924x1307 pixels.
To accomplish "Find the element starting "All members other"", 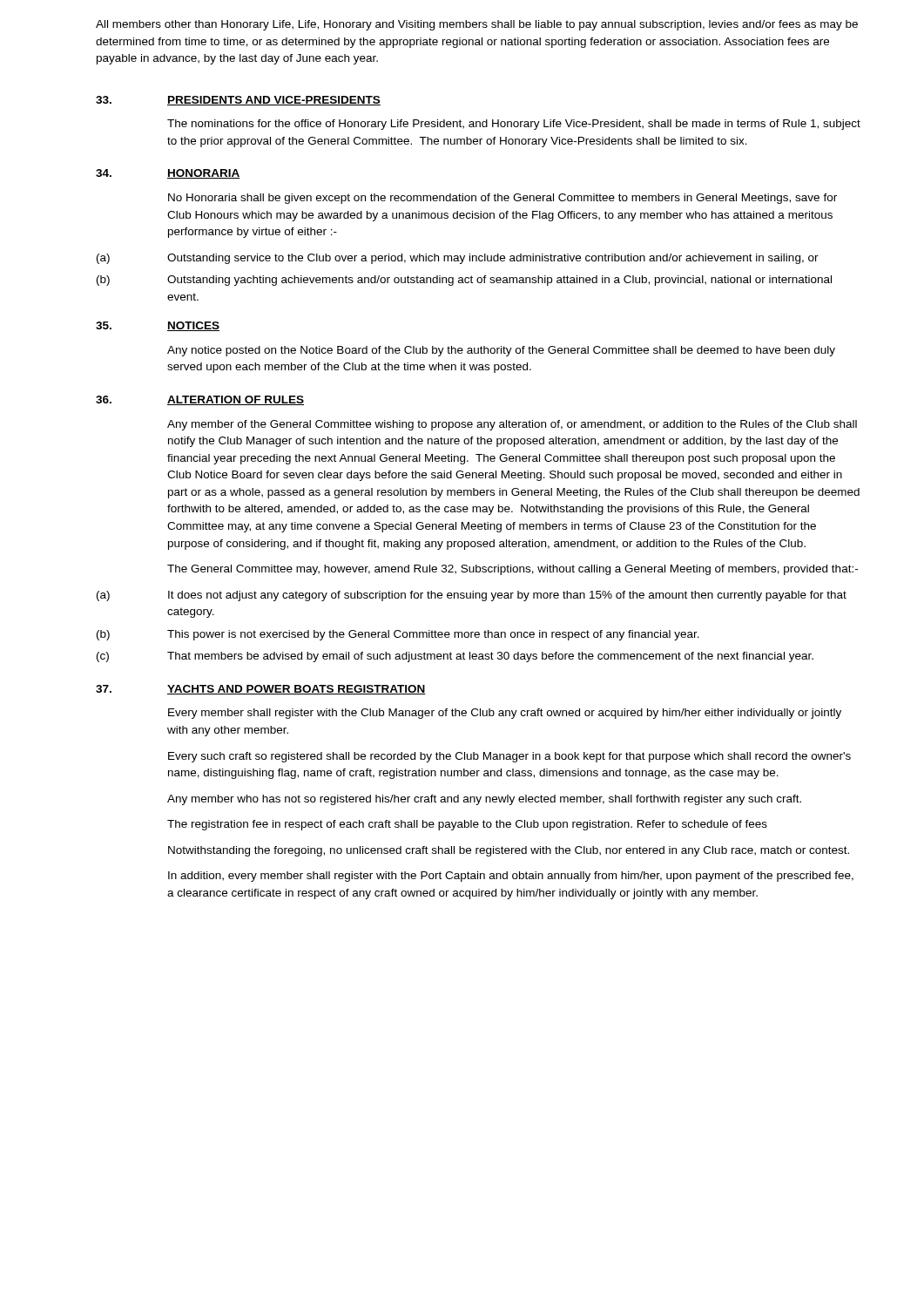I will (x=477, y=41).
